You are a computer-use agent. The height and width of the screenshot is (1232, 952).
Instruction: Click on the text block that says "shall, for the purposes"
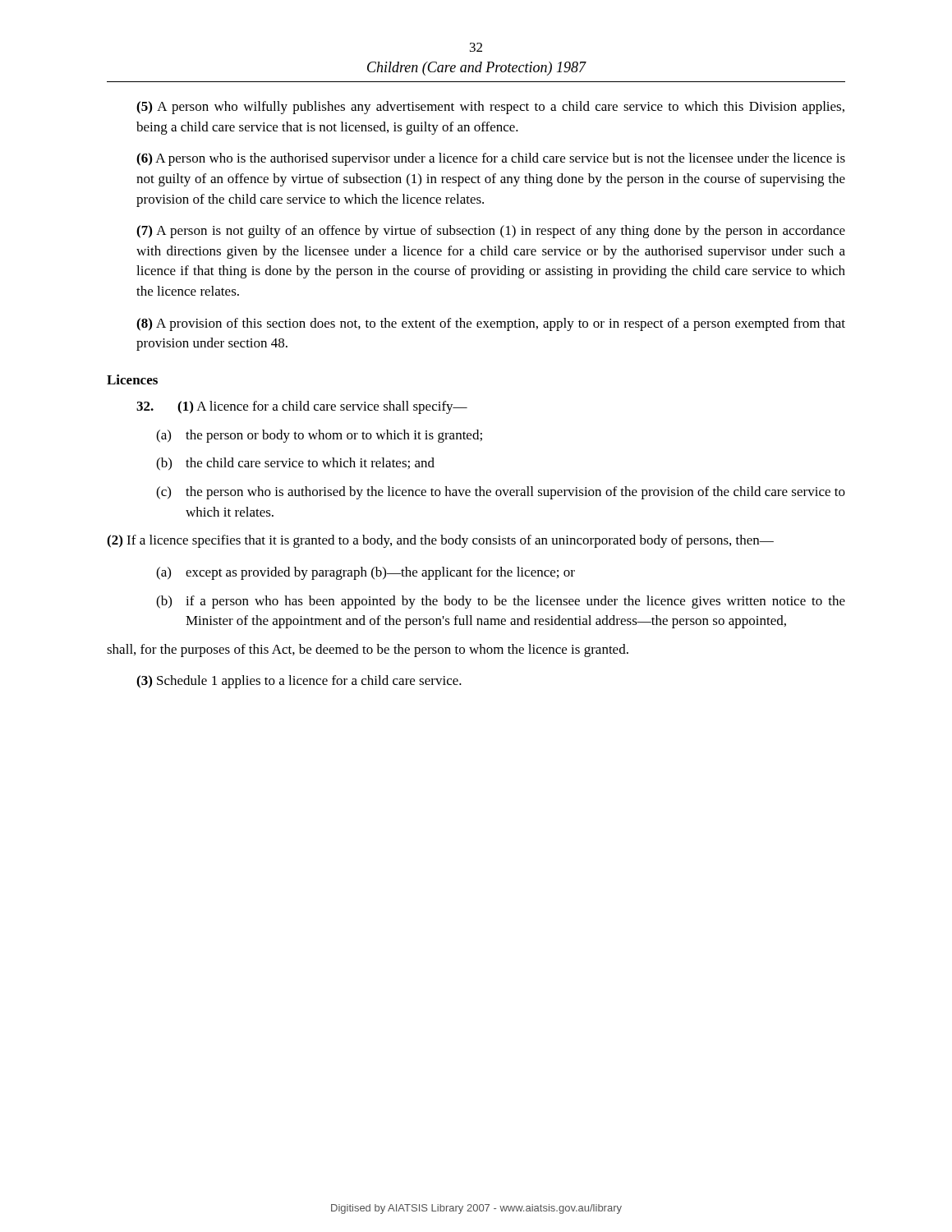(x=368, y=649)
